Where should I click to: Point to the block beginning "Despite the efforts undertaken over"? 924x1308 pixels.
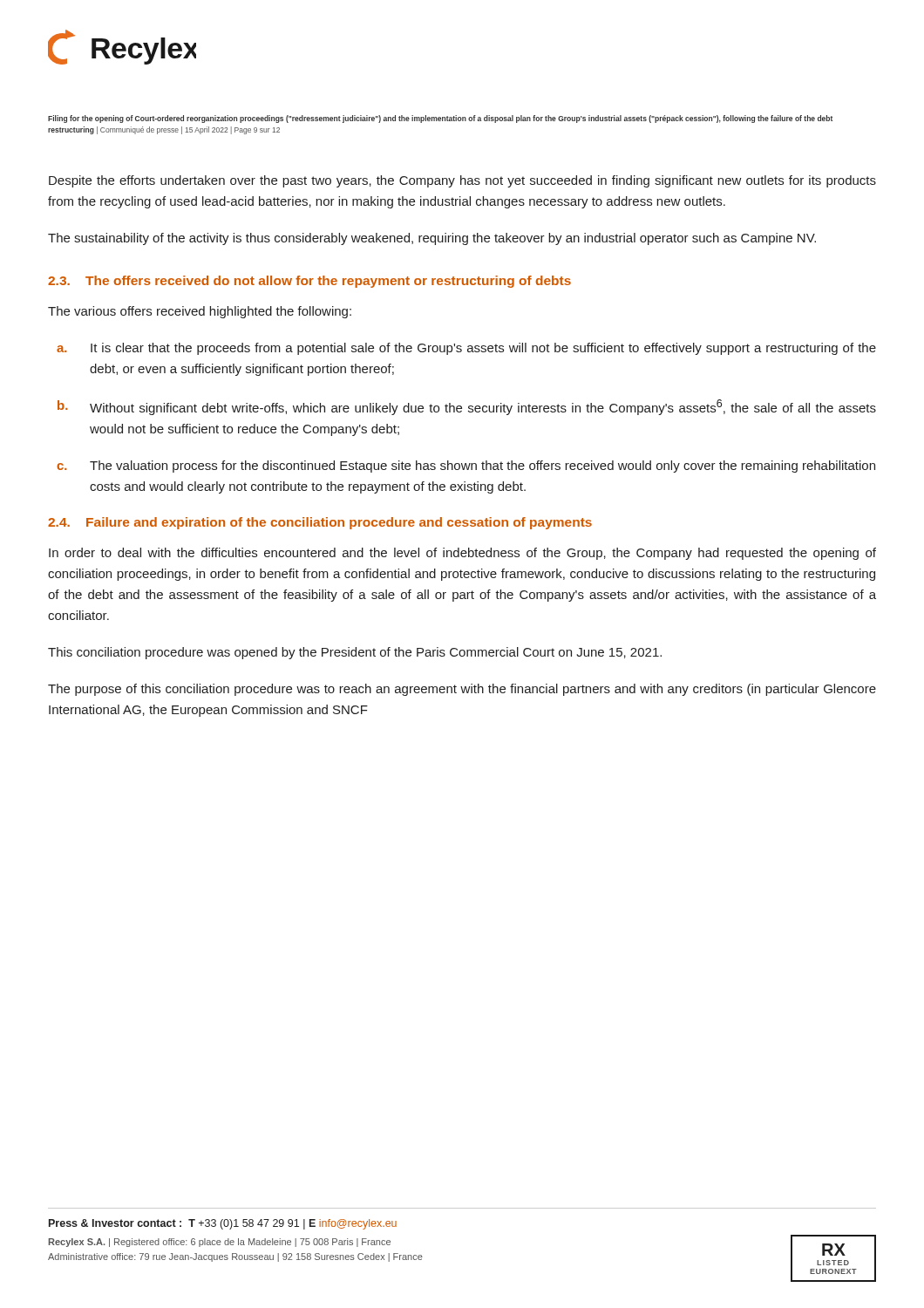tap(462, 191)
